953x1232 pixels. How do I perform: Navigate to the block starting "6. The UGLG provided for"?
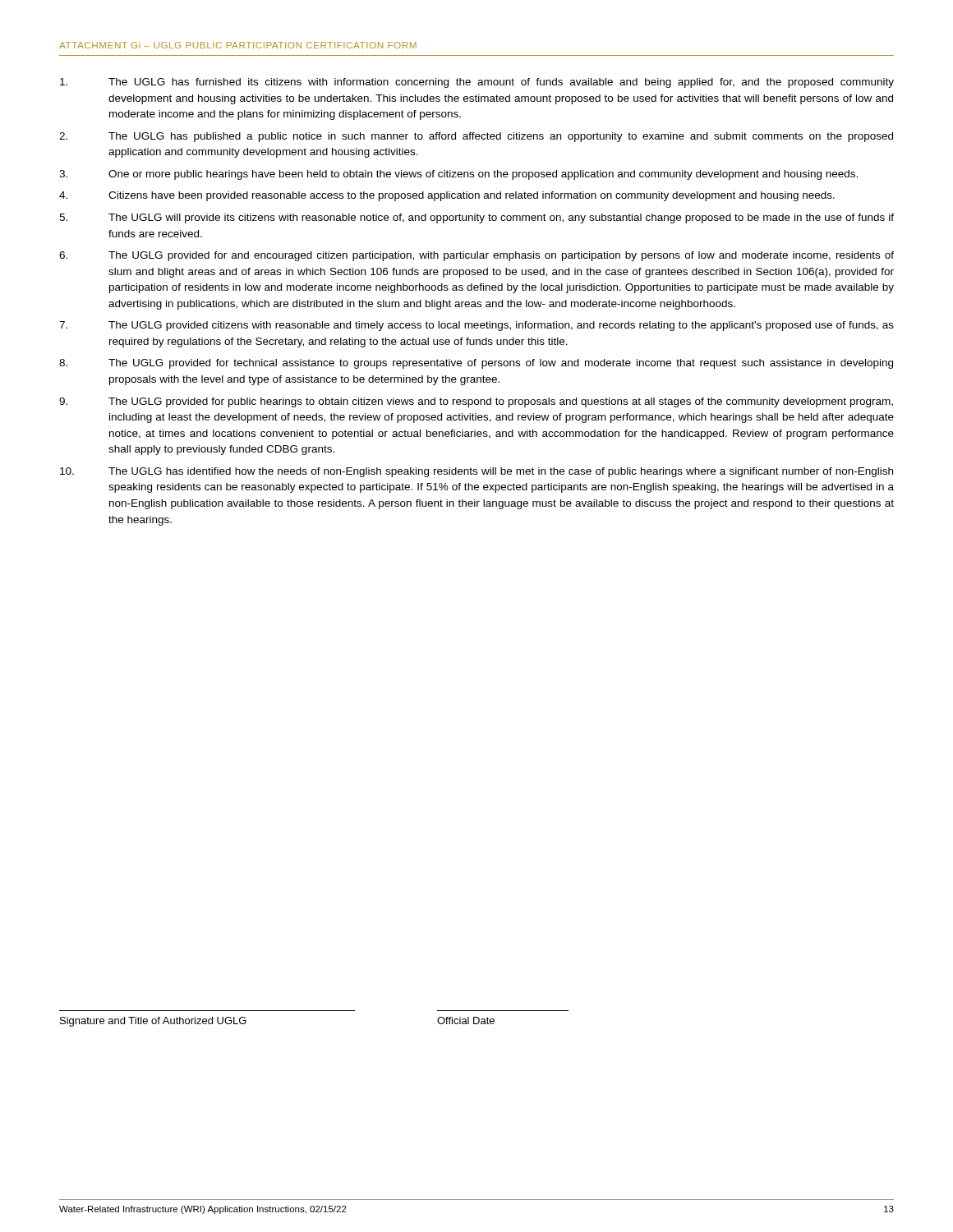click(476, 279)
